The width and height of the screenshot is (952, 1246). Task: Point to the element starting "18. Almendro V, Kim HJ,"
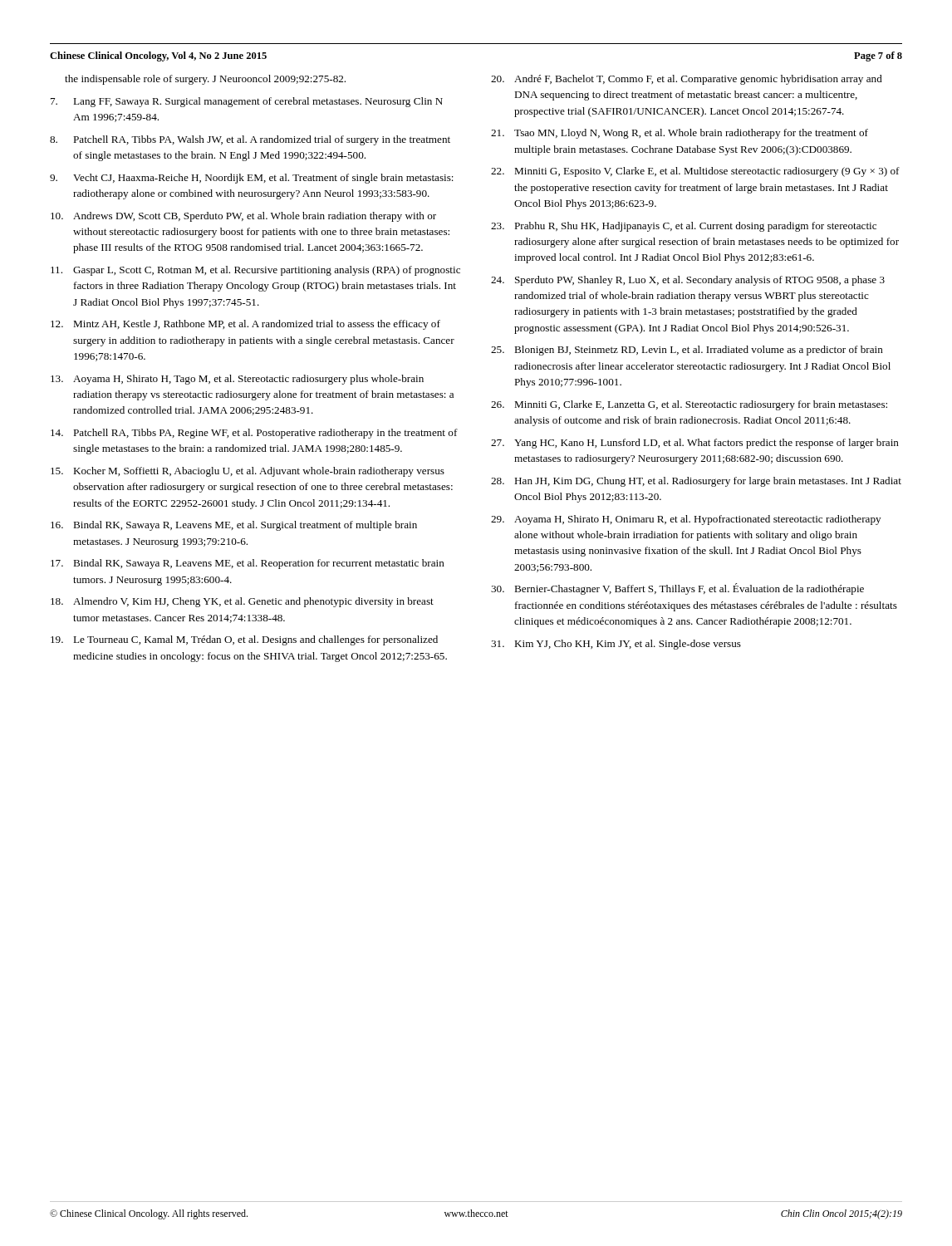pos(255,609)
